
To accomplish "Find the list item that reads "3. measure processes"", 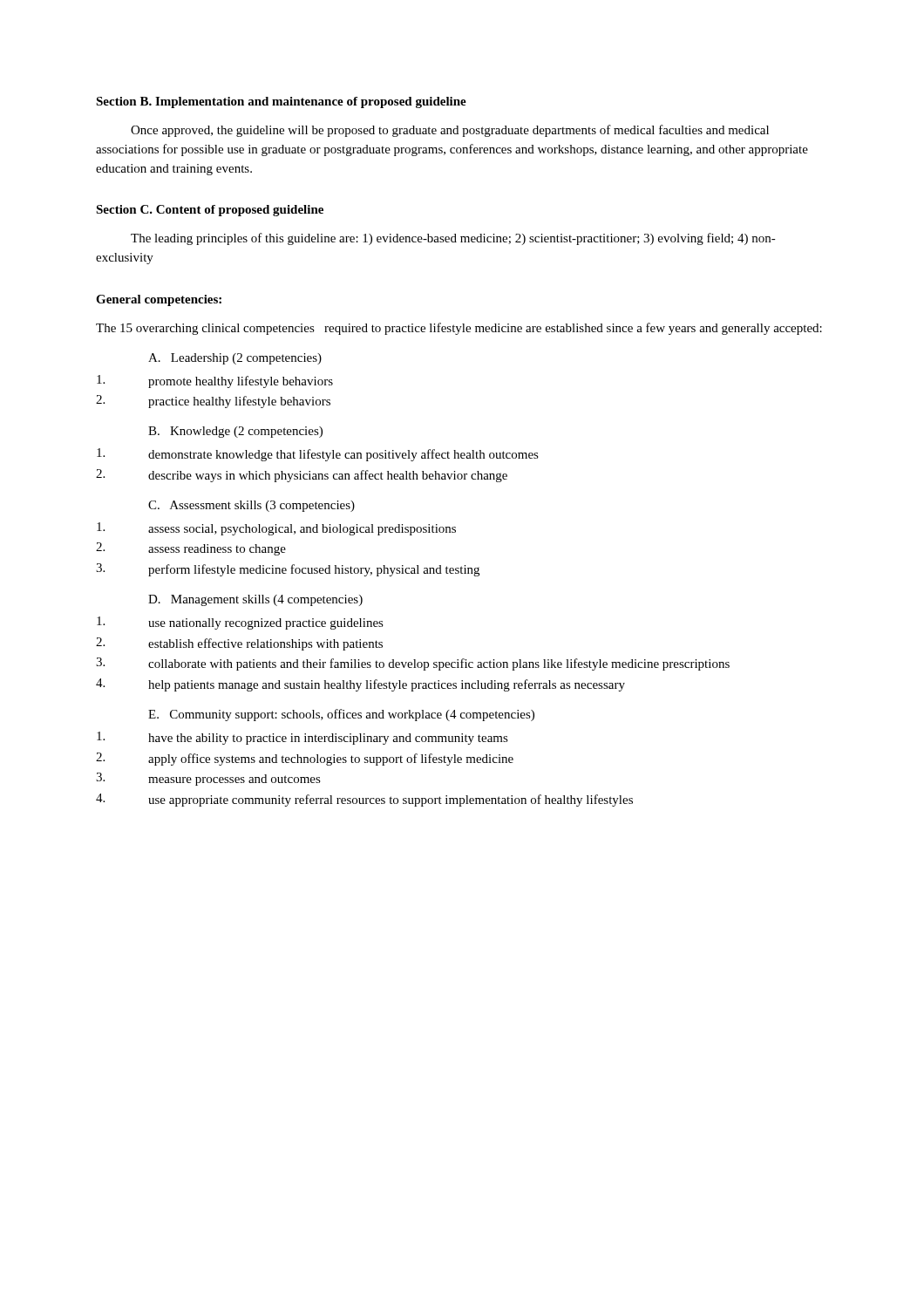I will point(208,779).
